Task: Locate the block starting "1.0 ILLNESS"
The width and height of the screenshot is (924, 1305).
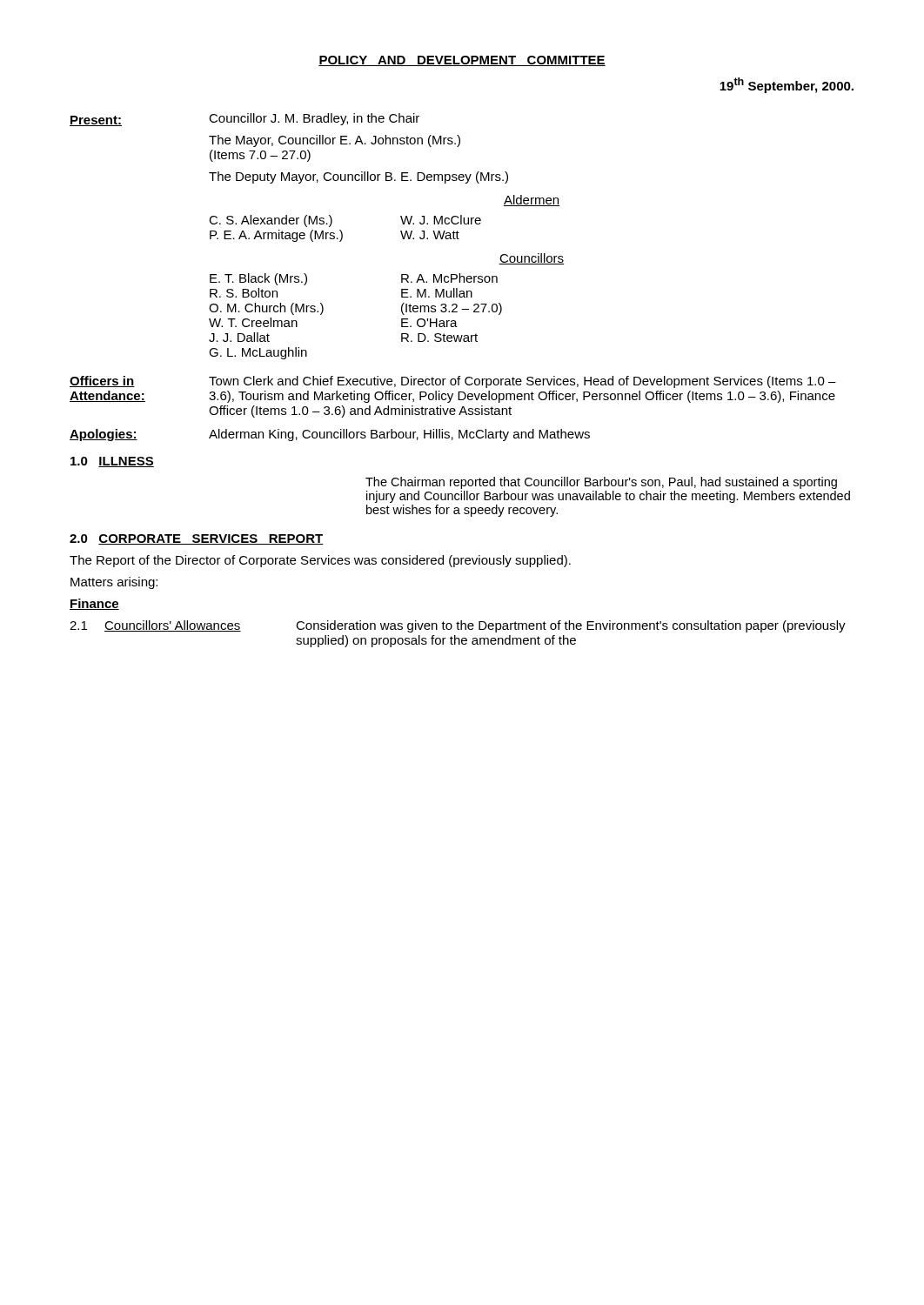Action: pyautogui.click(x=112, y=461)
